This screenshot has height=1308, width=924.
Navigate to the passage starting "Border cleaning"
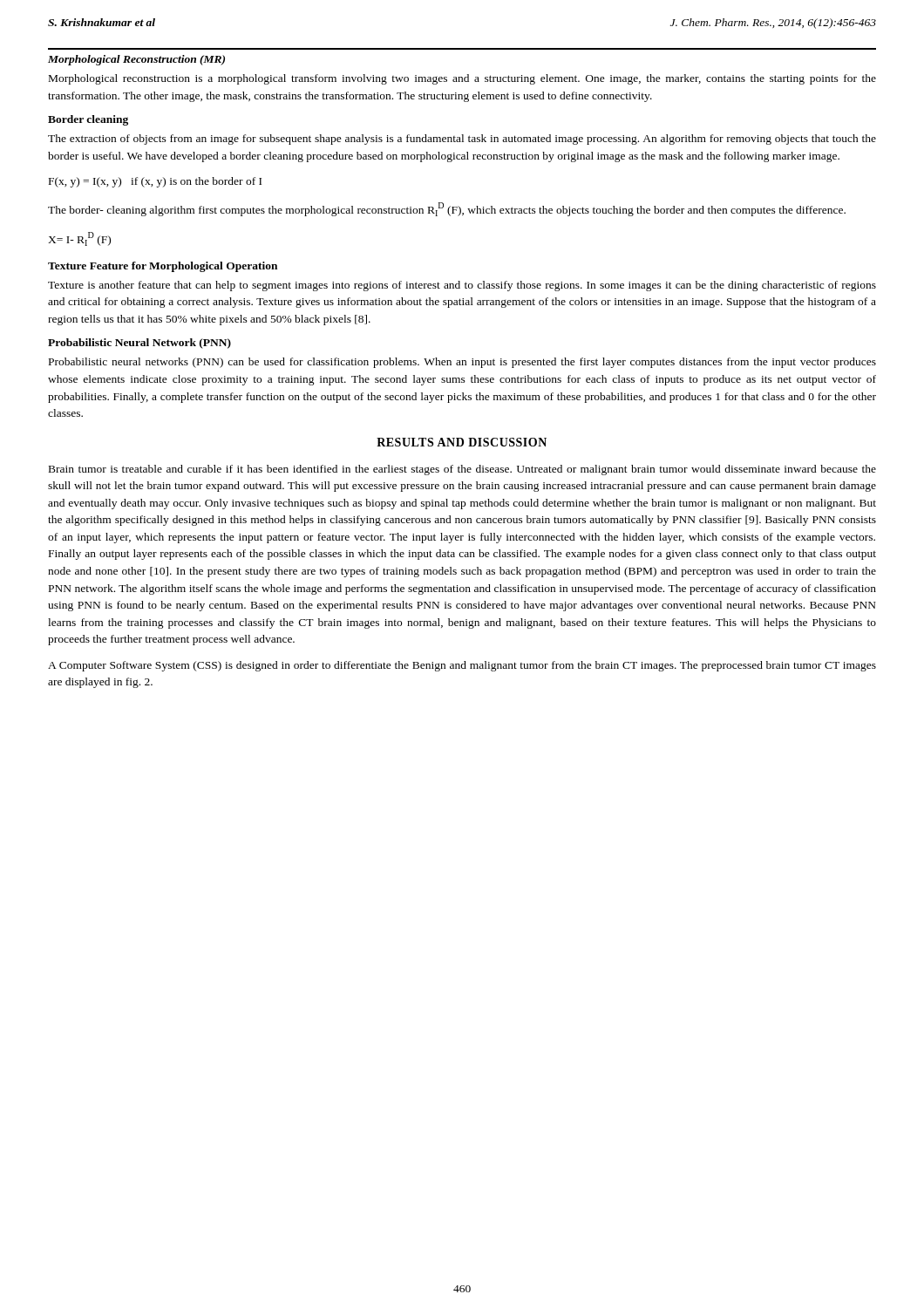88,120
